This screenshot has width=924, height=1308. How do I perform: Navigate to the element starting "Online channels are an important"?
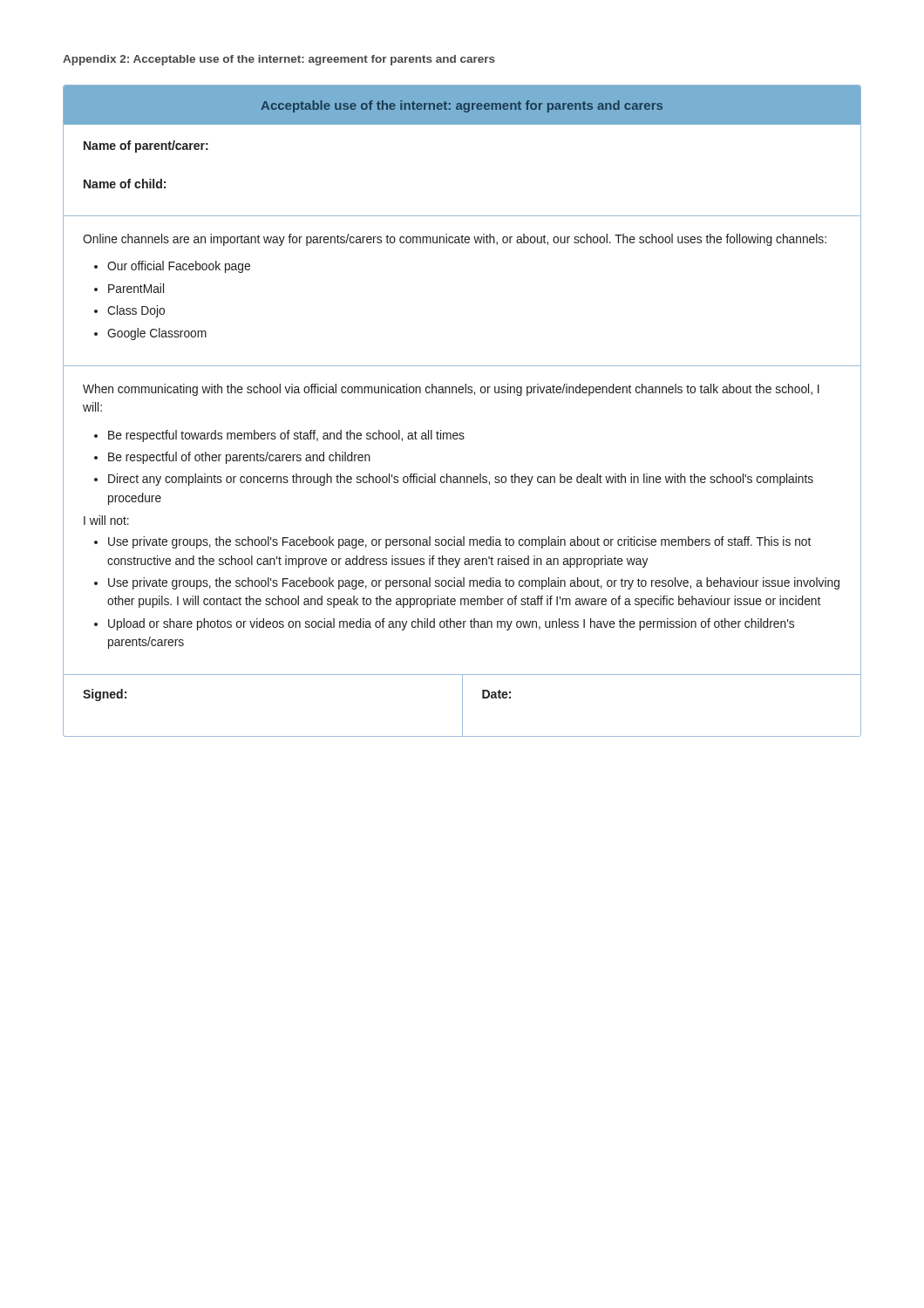point(462,239)
